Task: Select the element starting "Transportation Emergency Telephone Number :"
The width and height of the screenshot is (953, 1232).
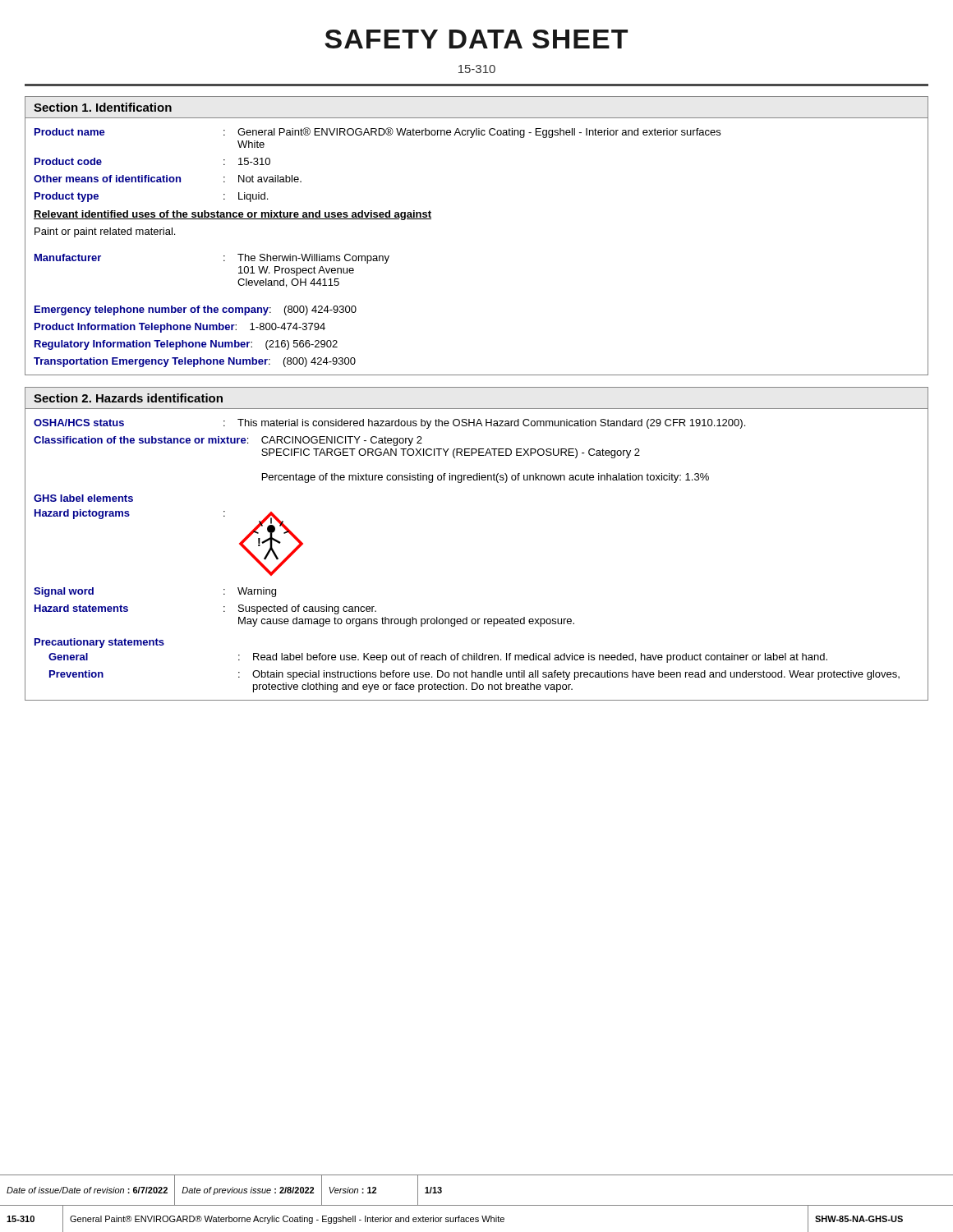Action: click(195, 362)
